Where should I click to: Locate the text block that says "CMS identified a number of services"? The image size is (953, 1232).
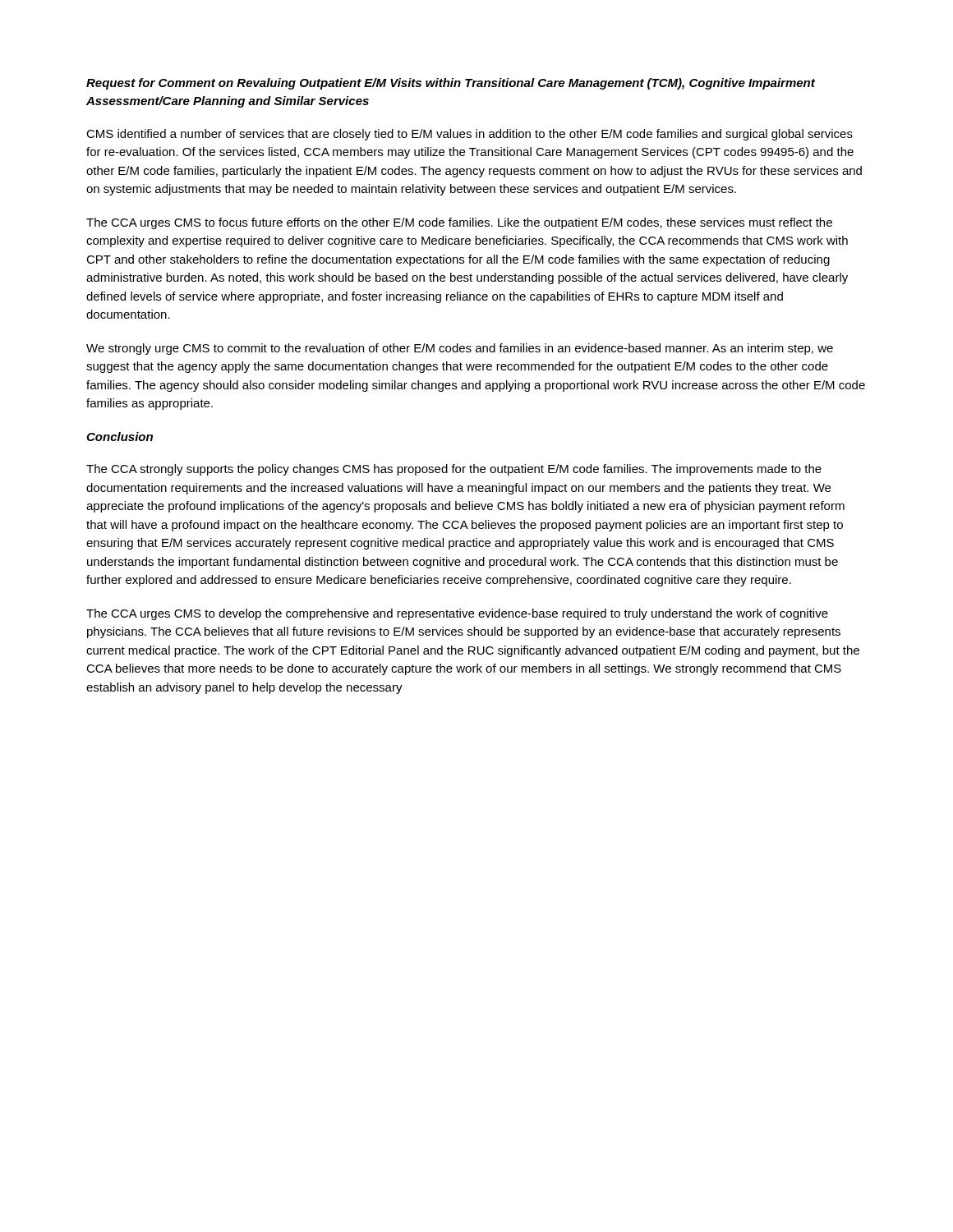click(474, 161)
